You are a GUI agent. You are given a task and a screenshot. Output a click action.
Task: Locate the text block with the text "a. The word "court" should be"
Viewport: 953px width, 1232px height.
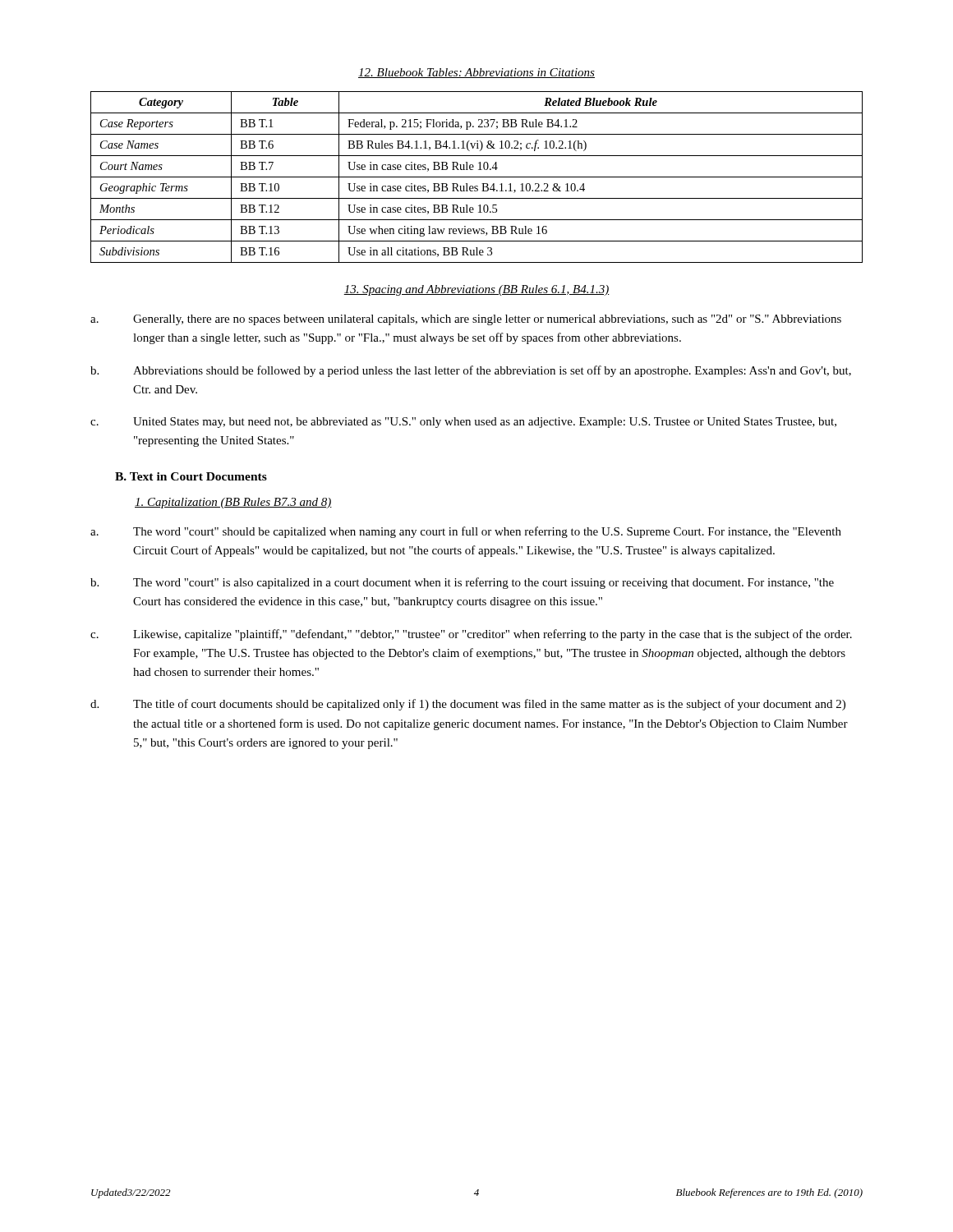click(x=476, y=541)
